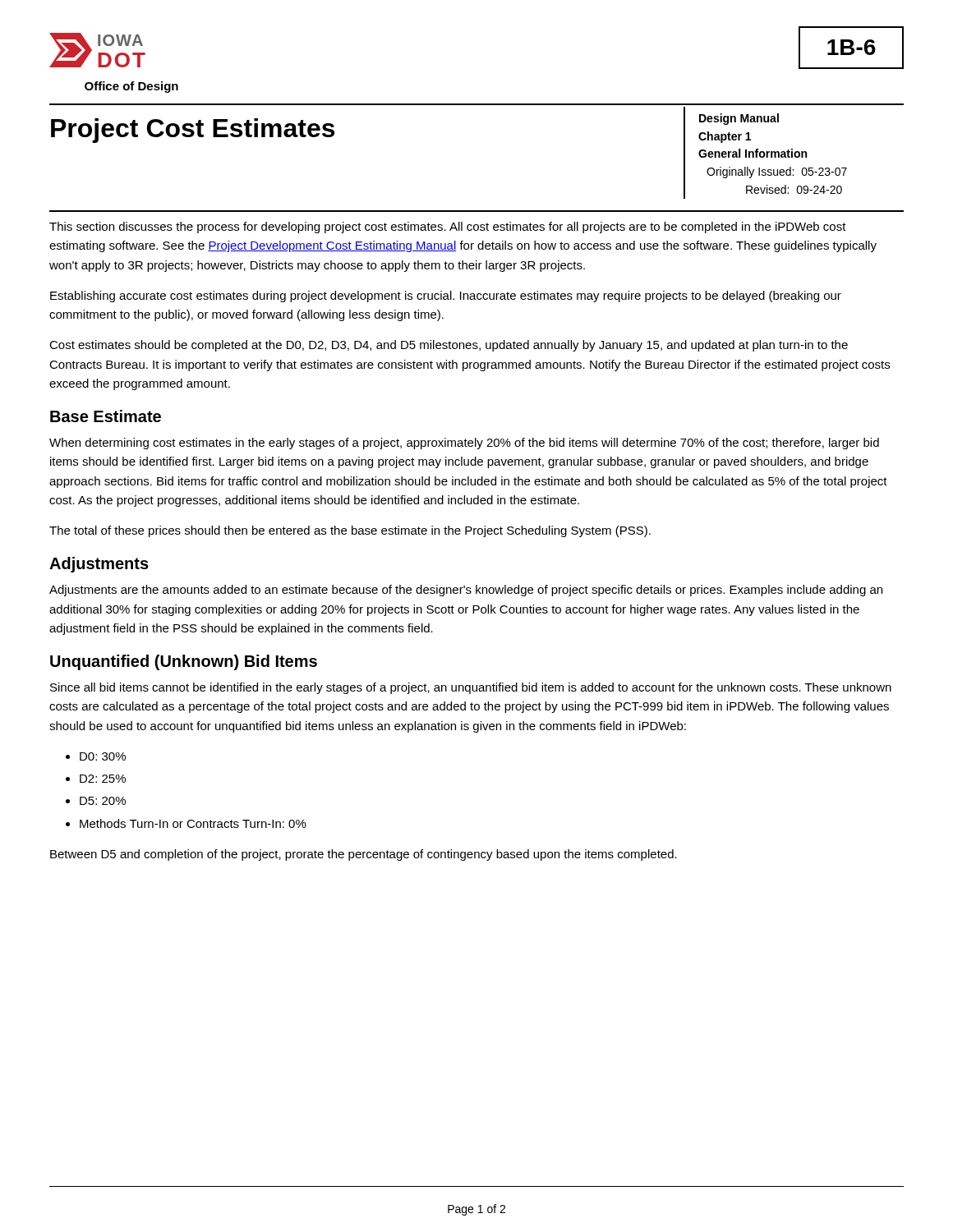Viewport: 953px width, 1232px height.
Task: Locate the text block that says "This section discusses the process"
Action: pos(463,245)
